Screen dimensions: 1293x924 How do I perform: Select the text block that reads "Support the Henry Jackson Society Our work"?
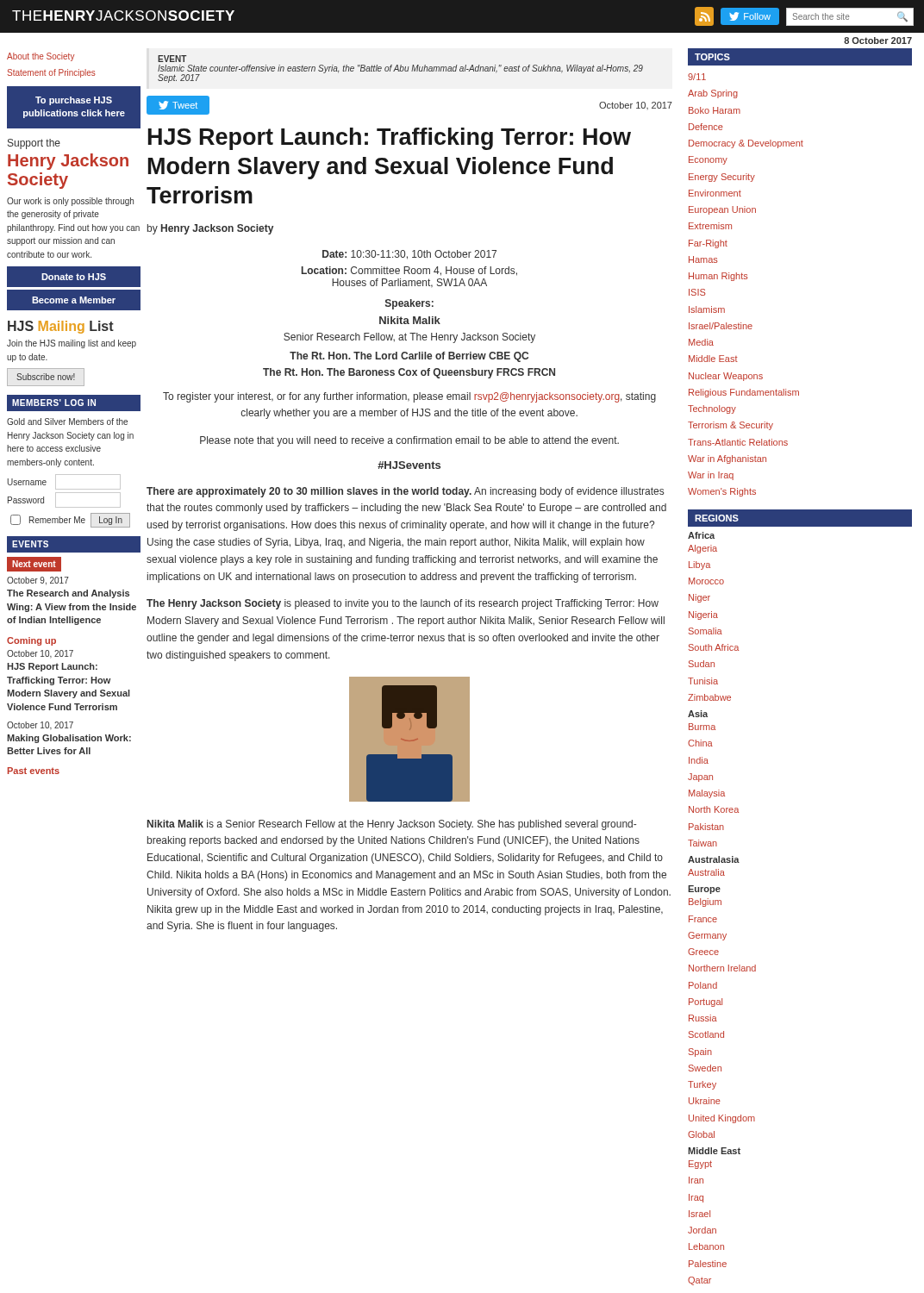click(x=74, y=224)
